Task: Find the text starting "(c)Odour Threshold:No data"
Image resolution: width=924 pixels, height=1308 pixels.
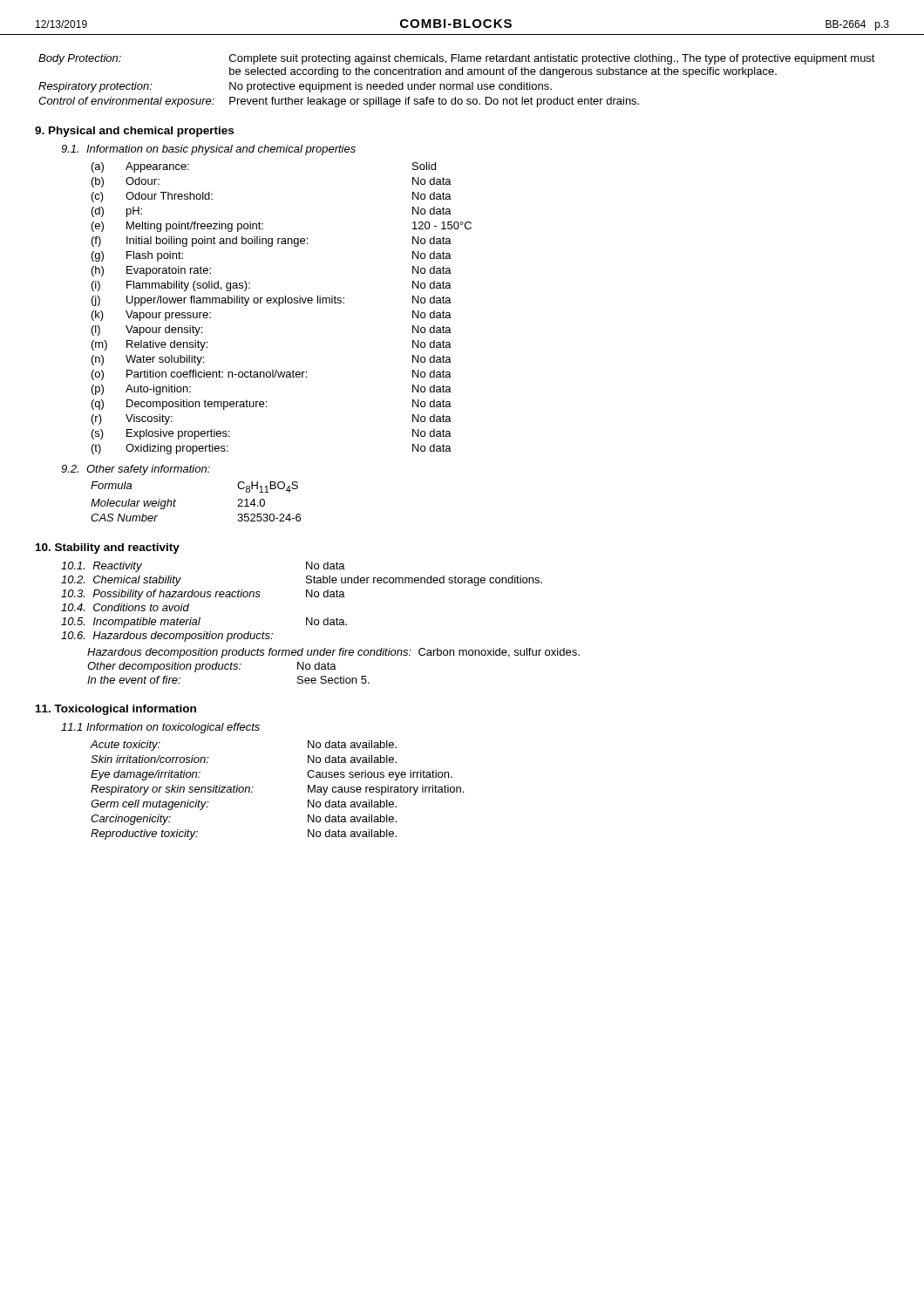Action: [x=169, y=197]
